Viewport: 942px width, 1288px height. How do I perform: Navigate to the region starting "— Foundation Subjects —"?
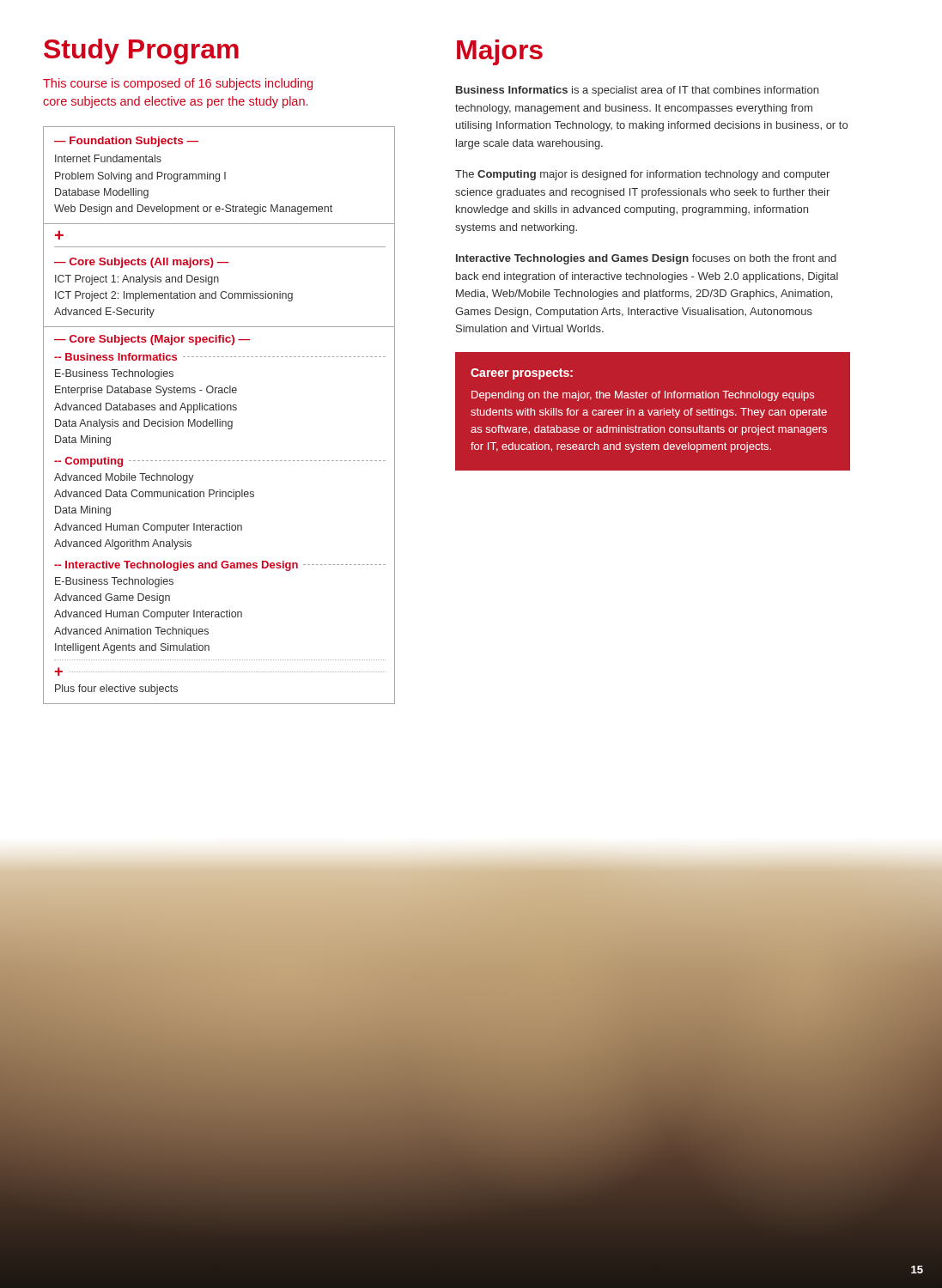pos(126,141)
